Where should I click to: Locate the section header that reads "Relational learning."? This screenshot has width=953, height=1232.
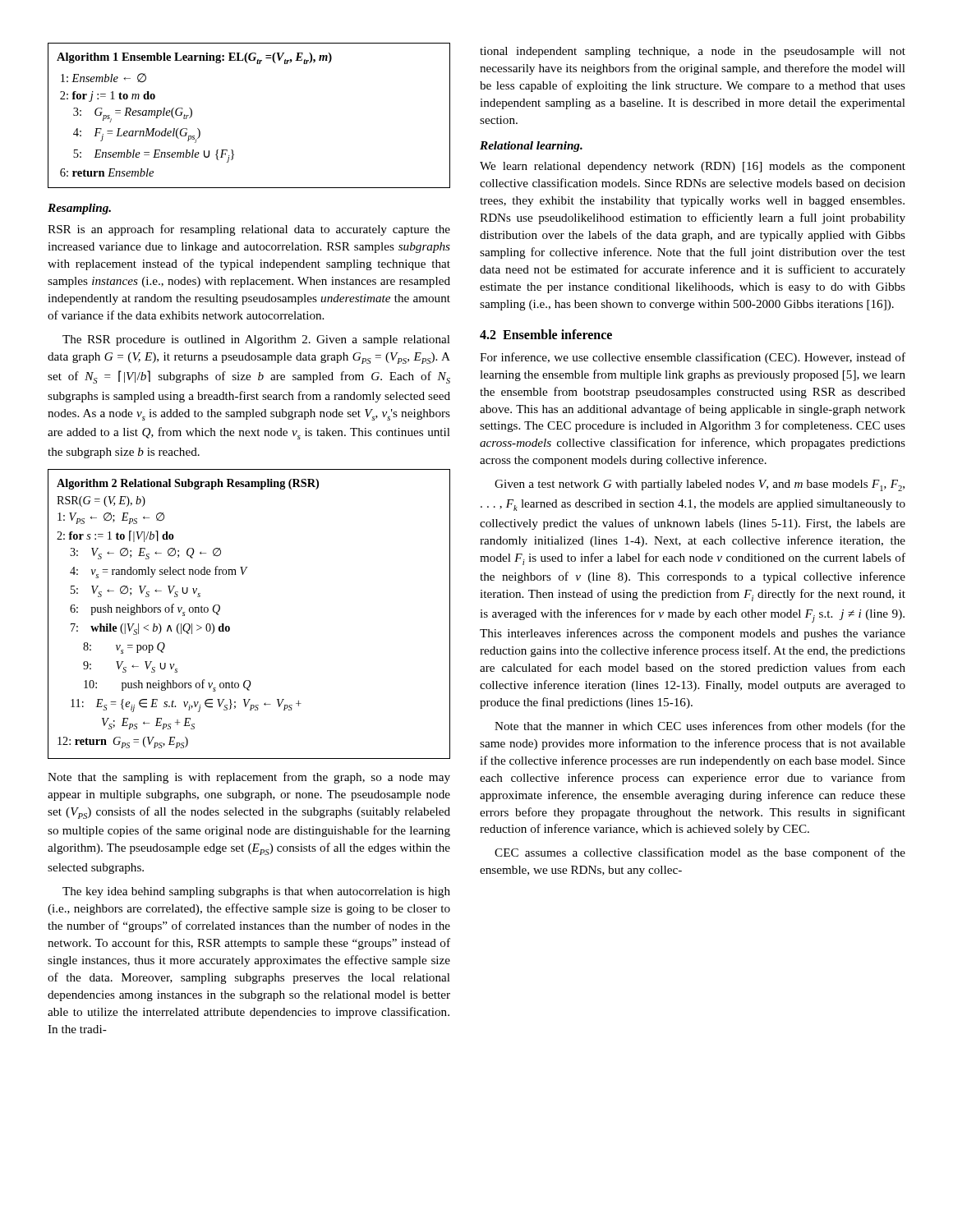(531, 145)
